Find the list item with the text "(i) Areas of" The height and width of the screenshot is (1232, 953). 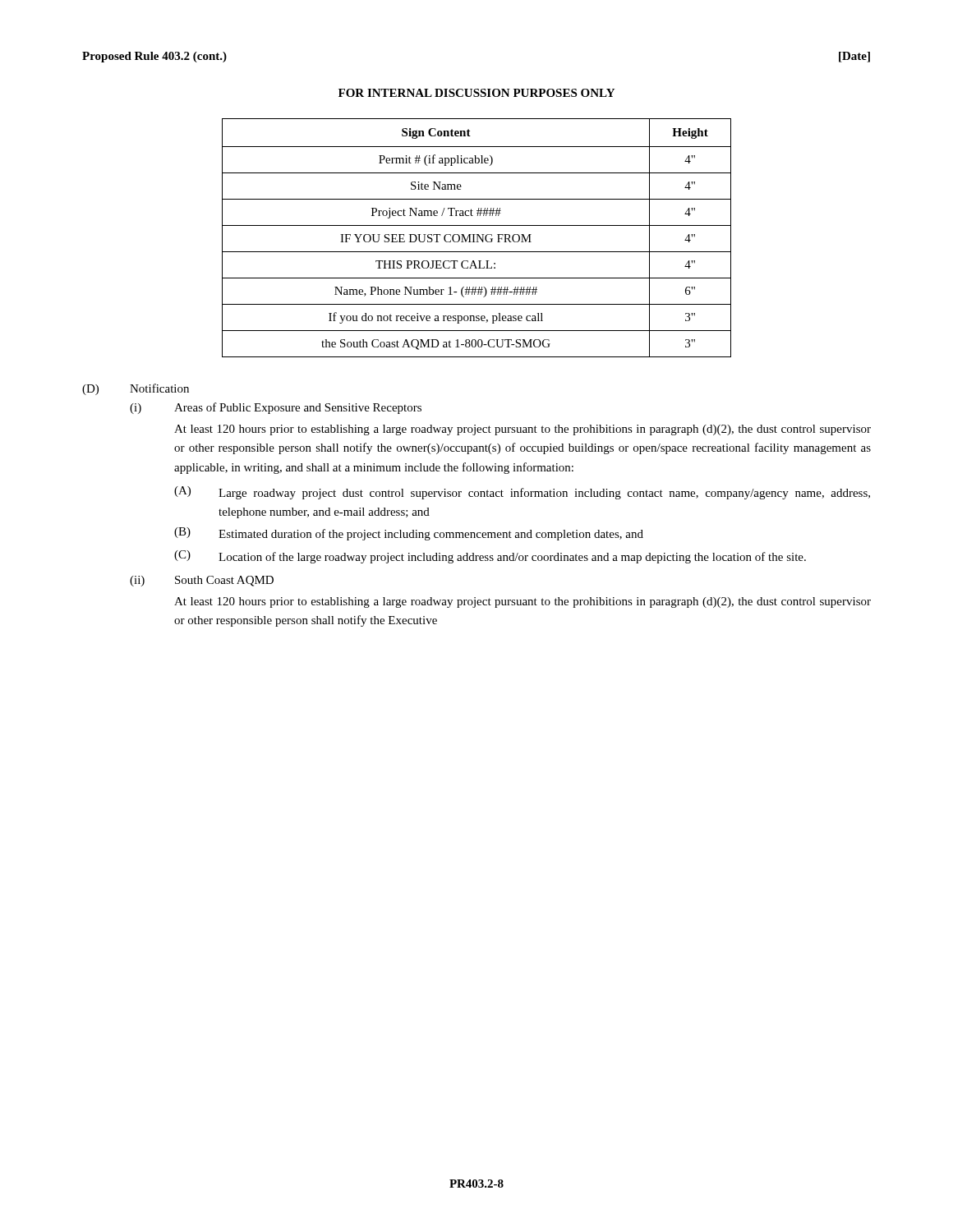point(276,408)
